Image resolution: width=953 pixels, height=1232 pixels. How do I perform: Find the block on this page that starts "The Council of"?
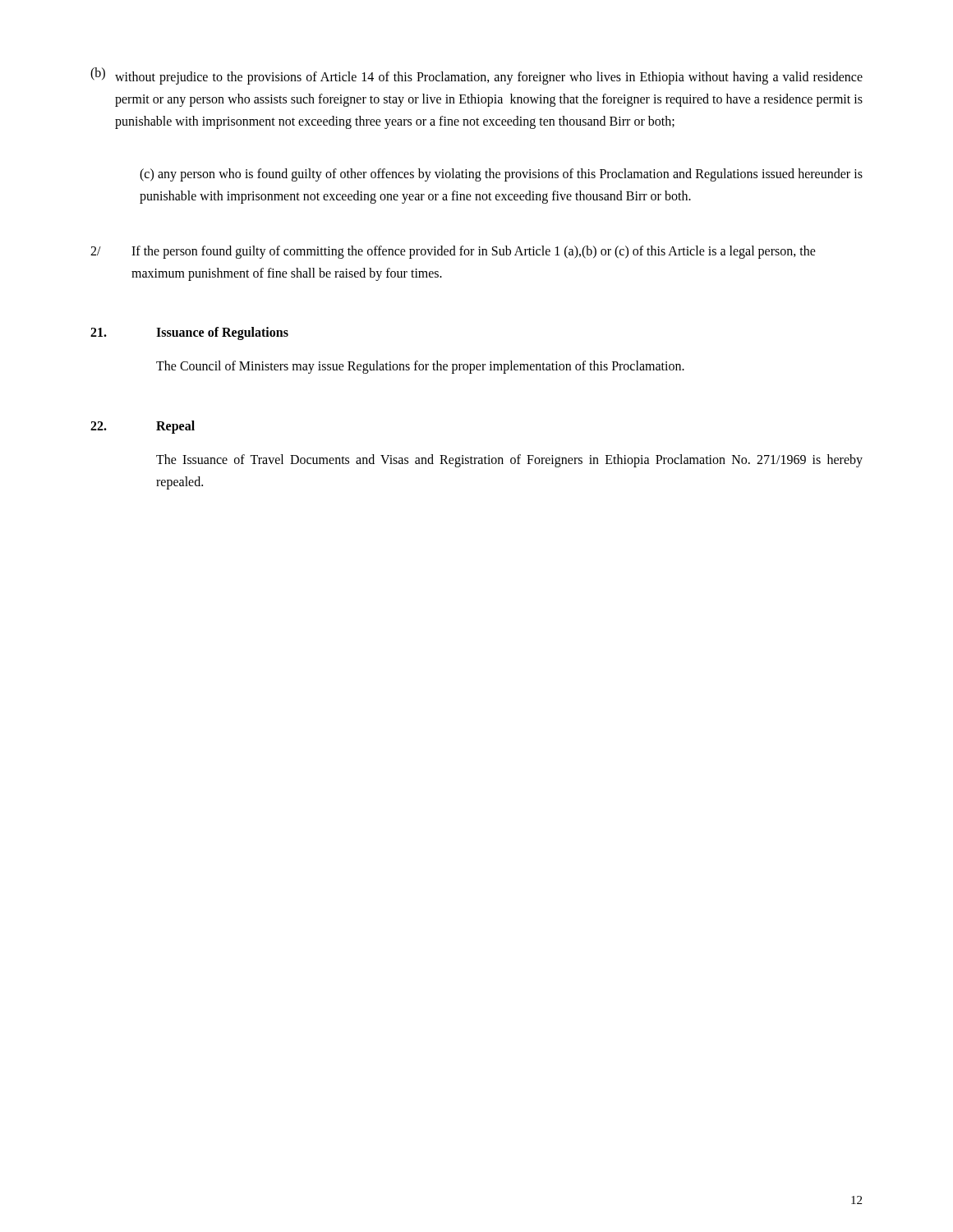click(420, 366)
